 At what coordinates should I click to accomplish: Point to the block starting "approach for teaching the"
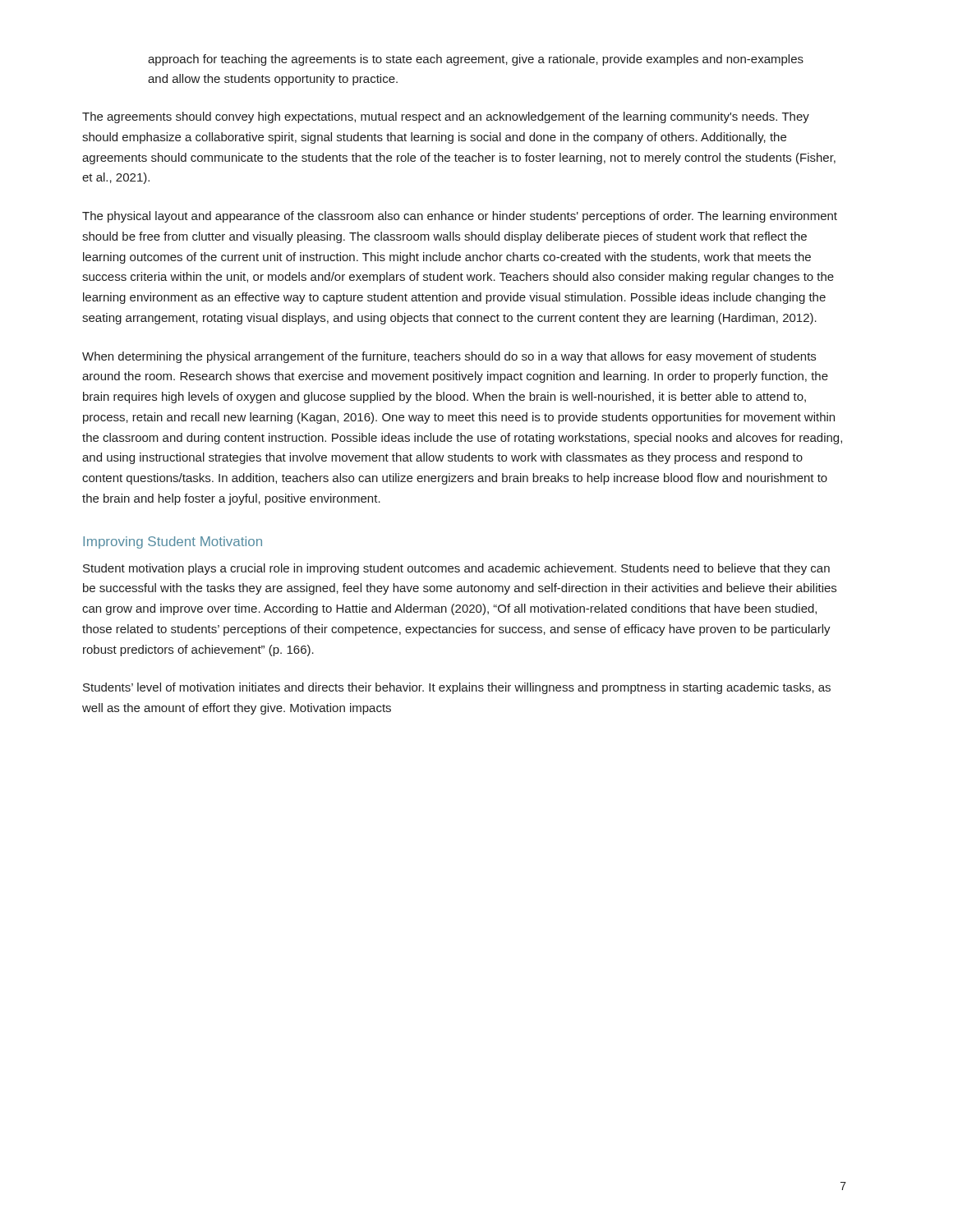(x=476, y=69)
